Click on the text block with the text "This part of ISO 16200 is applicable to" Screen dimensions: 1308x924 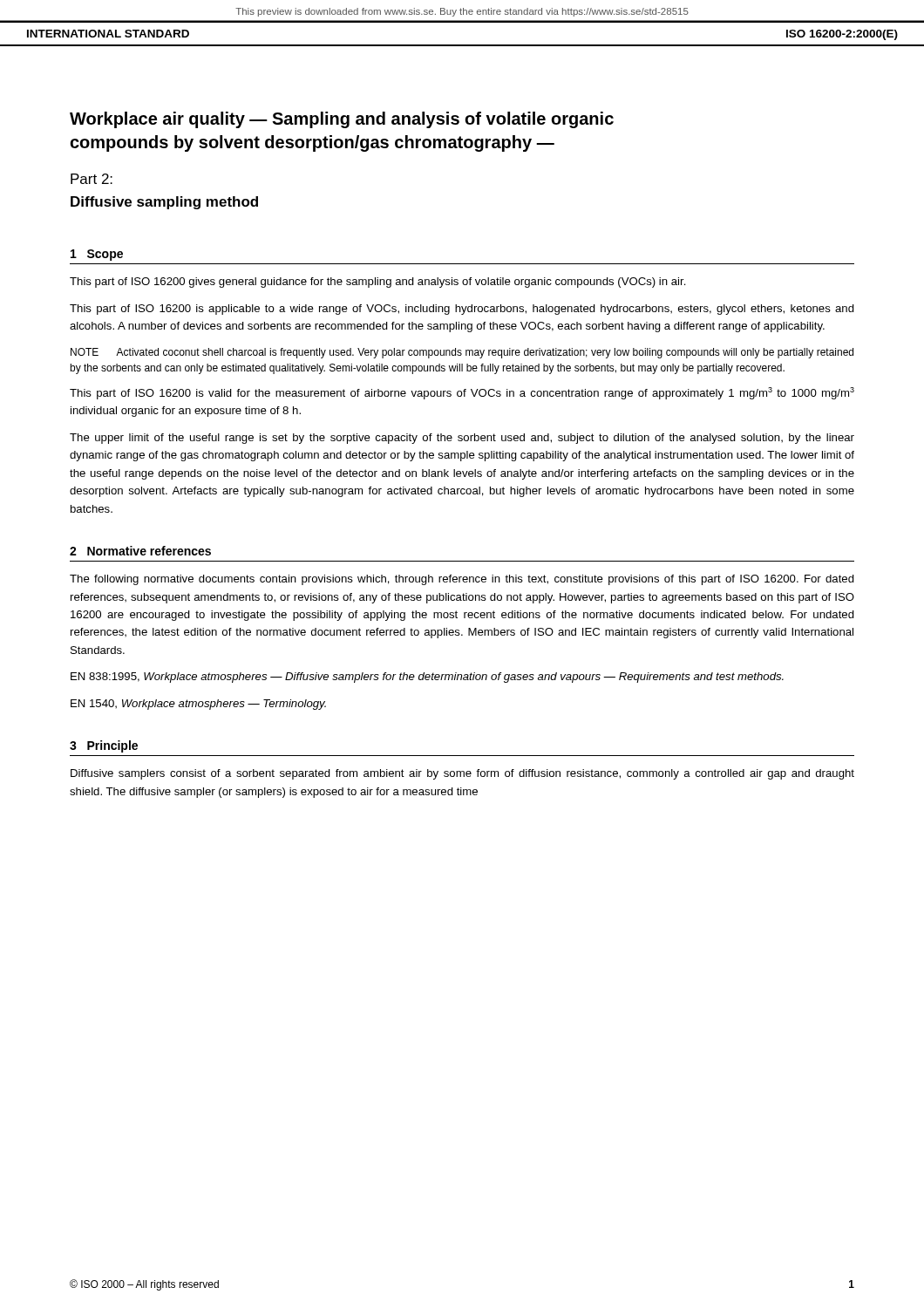pyautogui.click(x=462, y=317)
